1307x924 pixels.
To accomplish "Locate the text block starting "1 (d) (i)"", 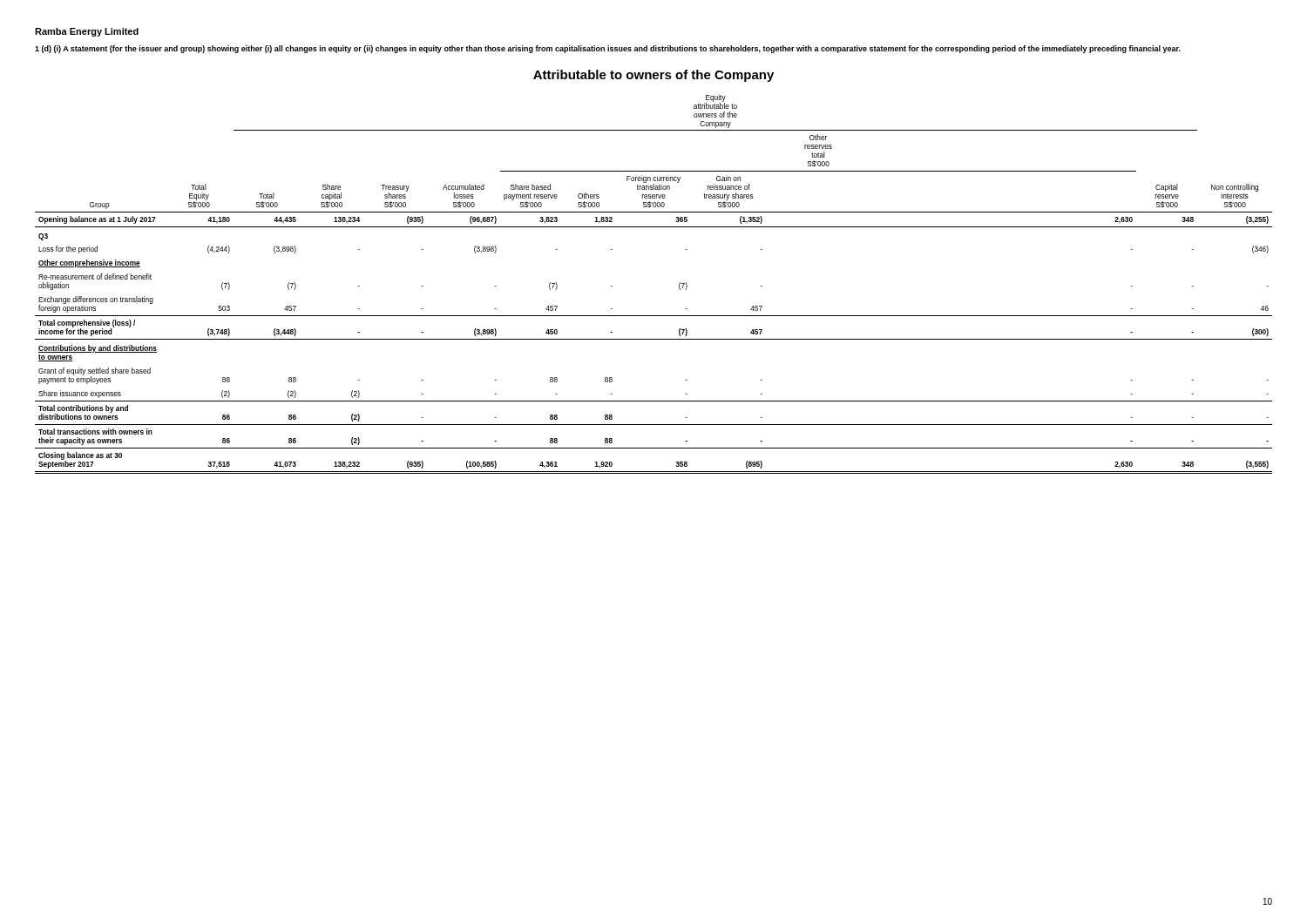I will click(x=608, y=49).
